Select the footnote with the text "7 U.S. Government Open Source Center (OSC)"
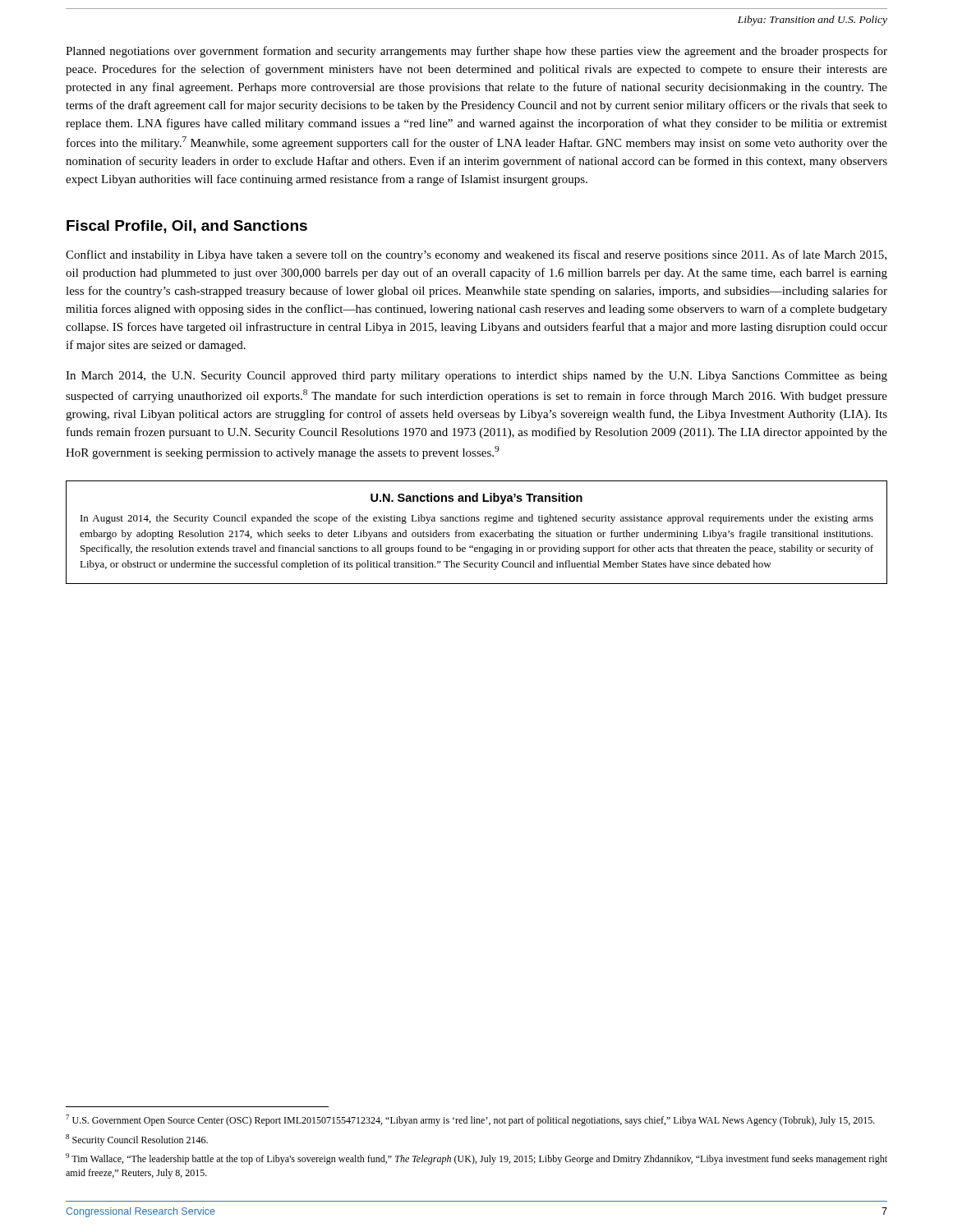 [x=470, y=1119]
